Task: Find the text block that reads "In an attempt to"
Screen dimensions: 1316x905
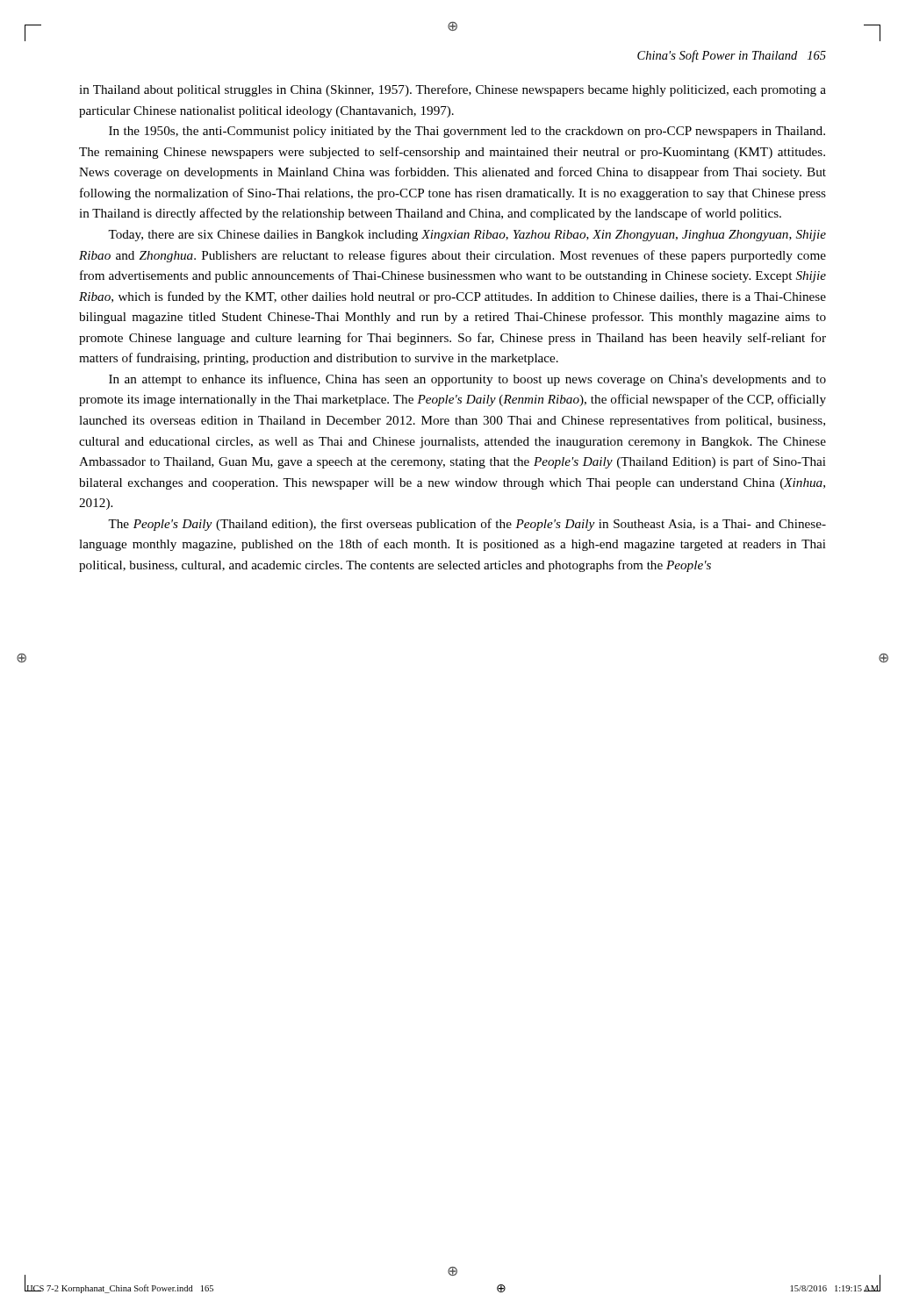Action: [x=452, y=441]
